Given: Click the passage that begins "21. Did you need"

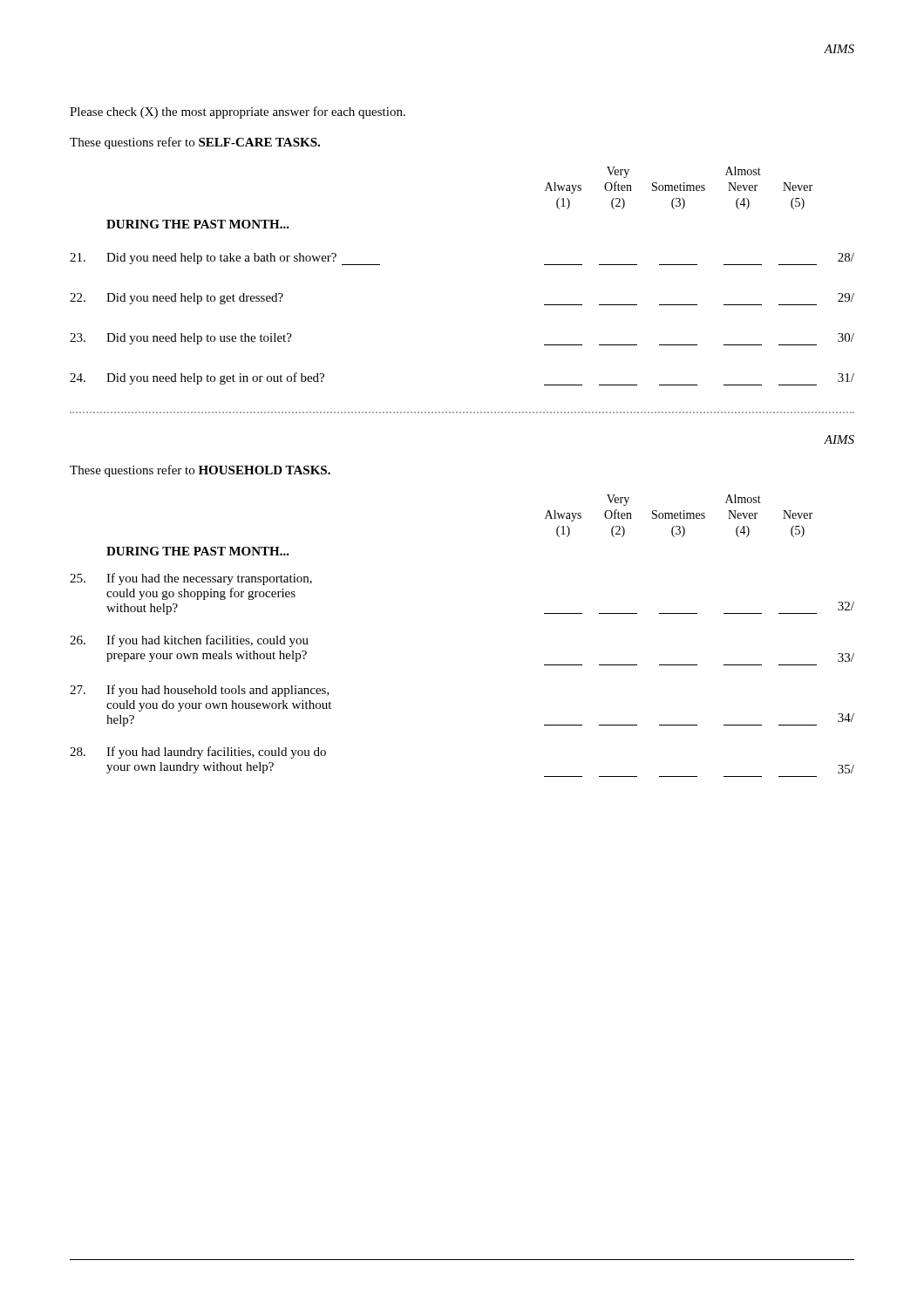Looking at the screenshot, I should 224,259.
